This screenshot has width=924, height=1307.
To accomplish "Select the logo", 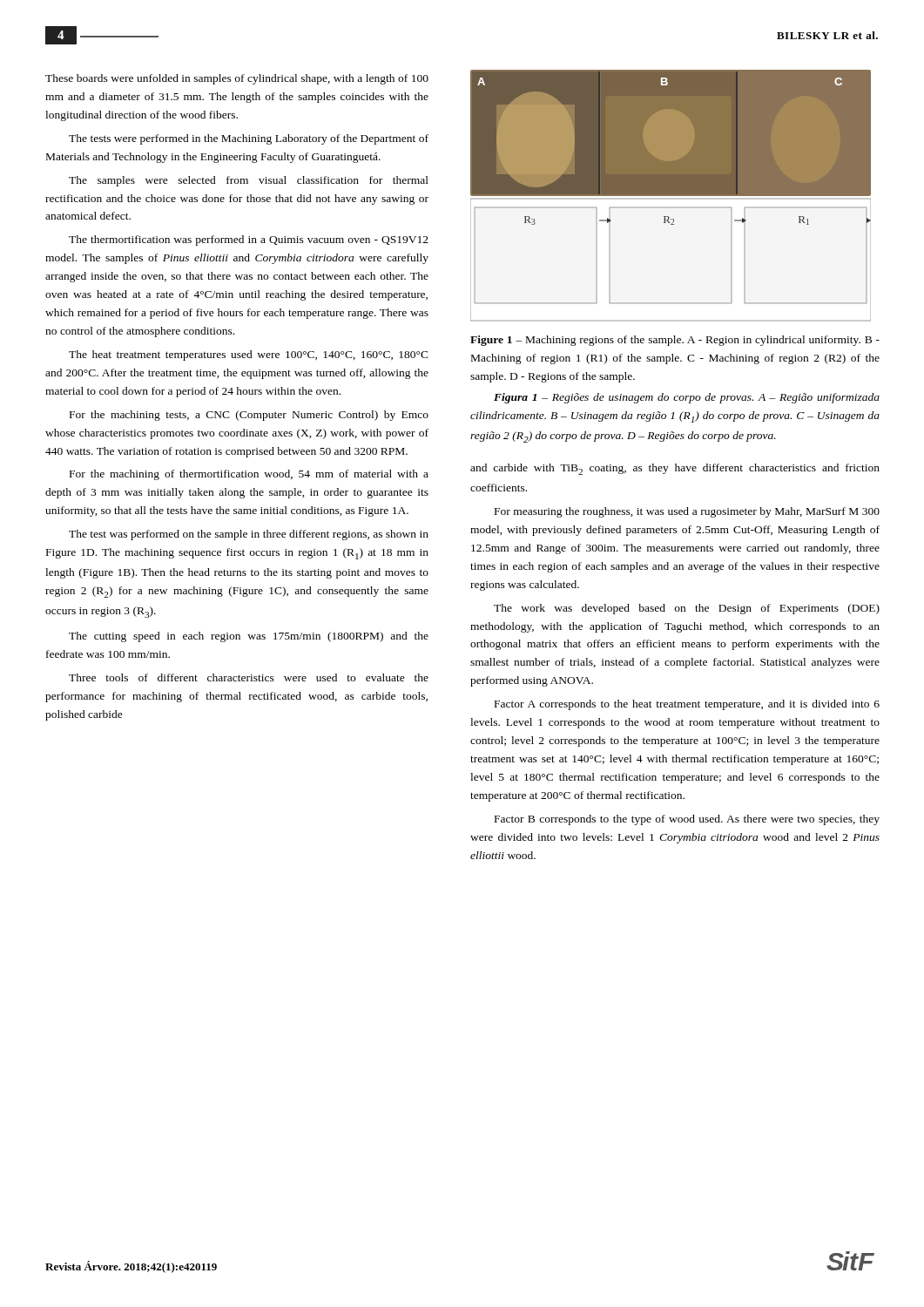I will click(853, 1263).
